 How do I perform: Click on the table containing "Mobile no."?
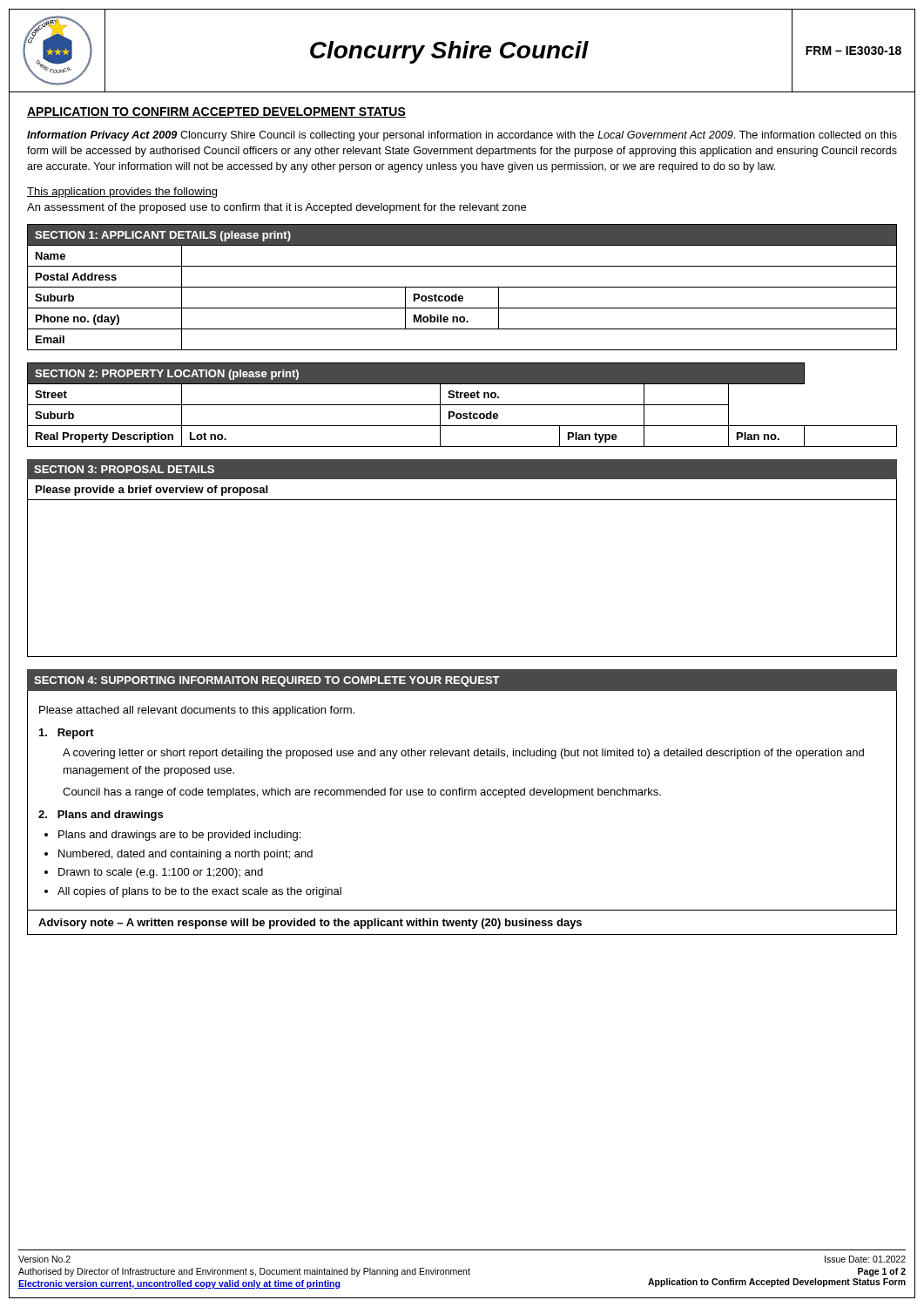pyautogui.click(x=462, y=287)
